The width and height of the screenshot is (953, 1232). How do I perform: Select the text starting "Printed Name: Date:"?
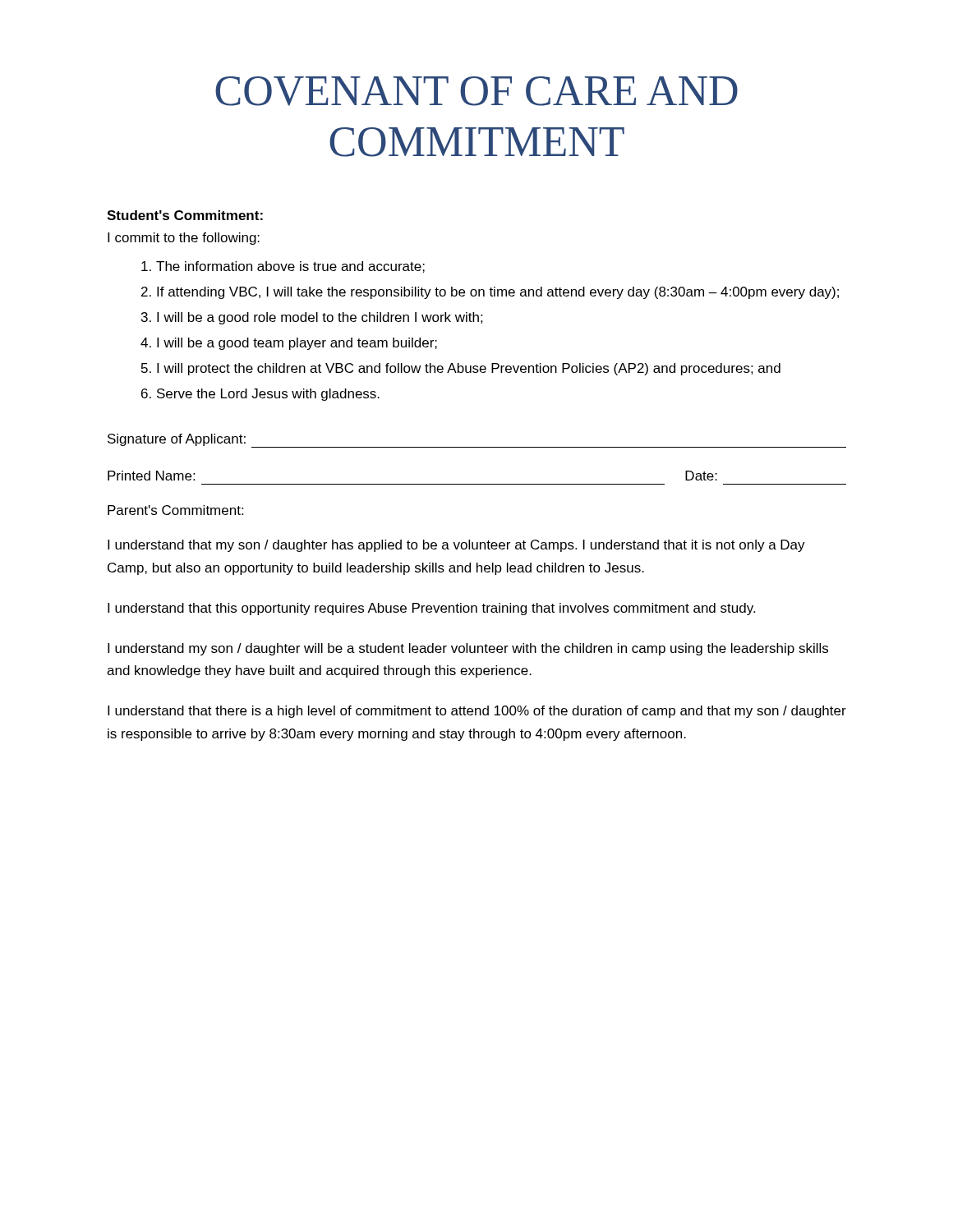(x=476, y=475)
